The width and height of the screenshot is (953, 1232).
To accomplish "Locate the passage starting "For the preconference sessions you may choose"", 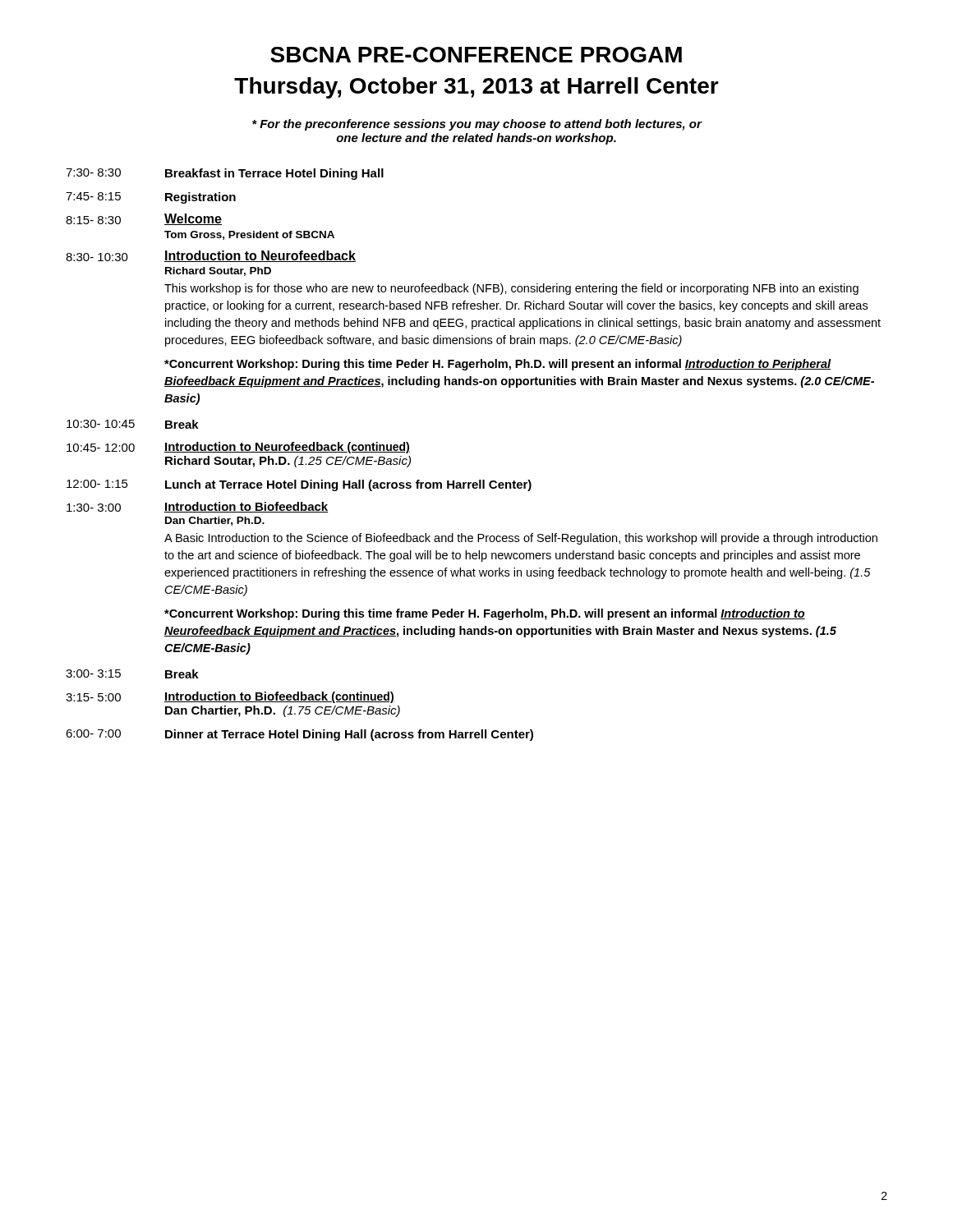I will (x=476, y=130).
